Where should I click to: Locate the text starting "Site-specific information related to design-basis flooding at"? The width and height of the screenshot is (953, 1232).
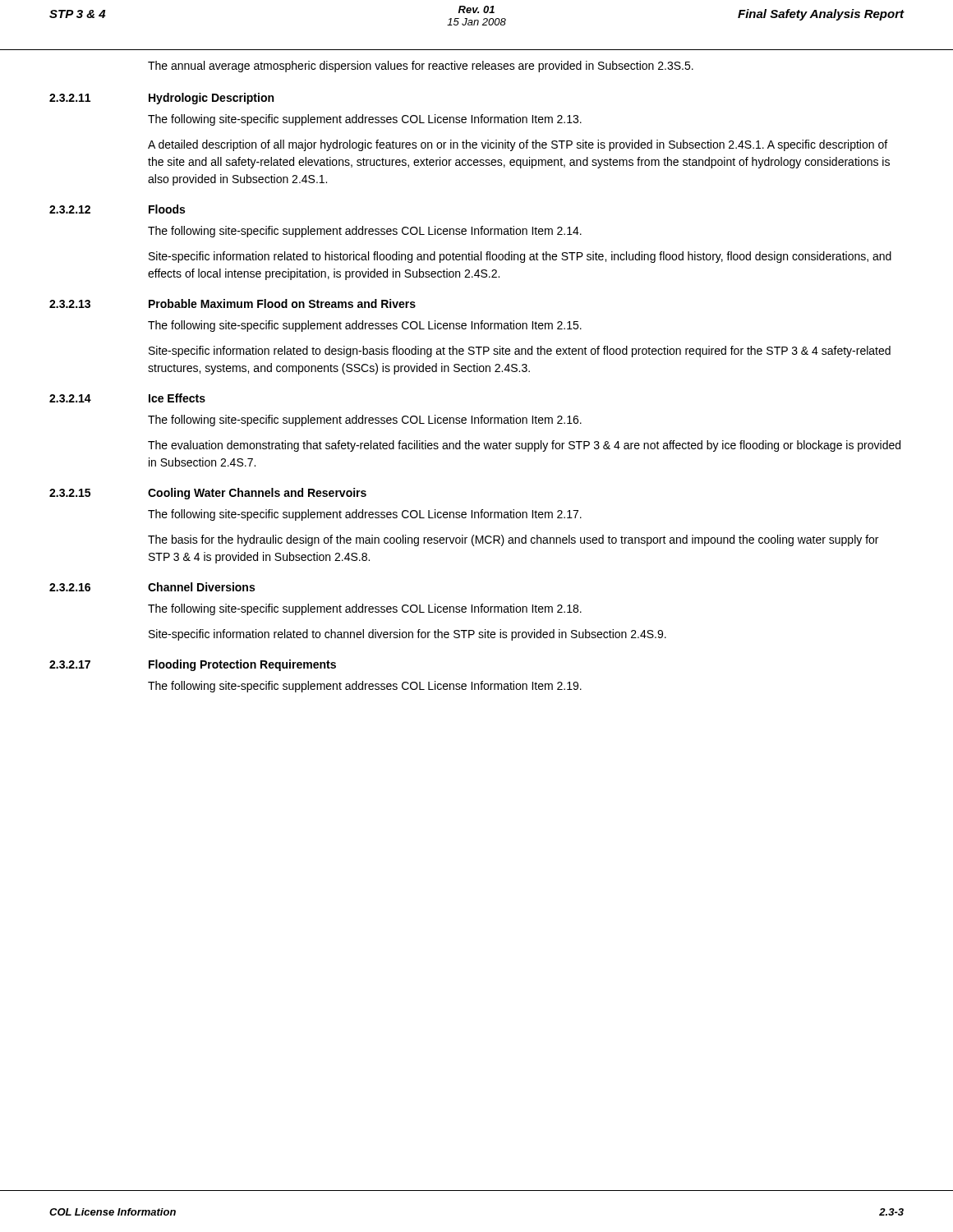coord(519,359)
